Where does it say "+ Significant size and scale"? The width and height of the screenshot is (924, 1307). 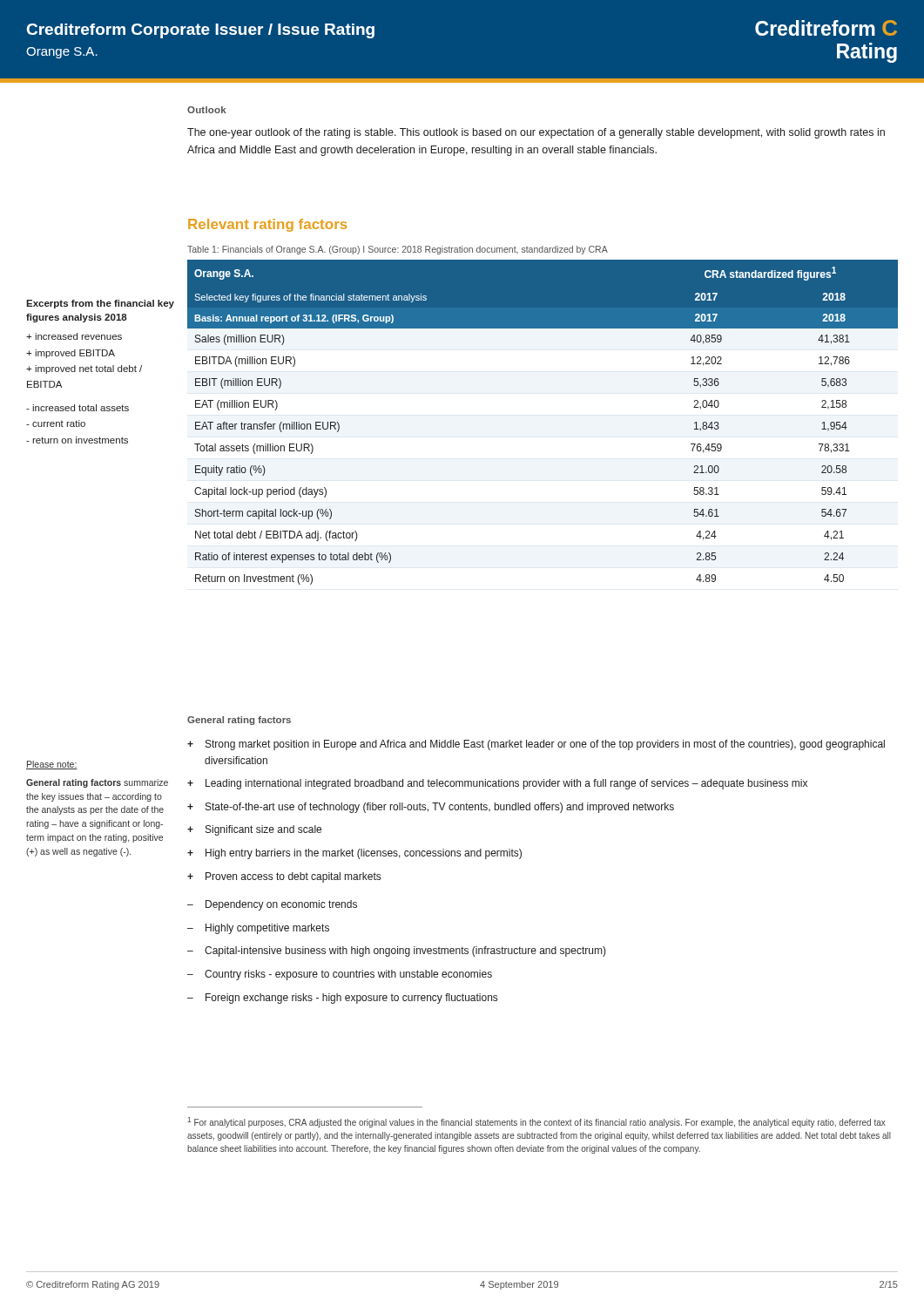255,830
